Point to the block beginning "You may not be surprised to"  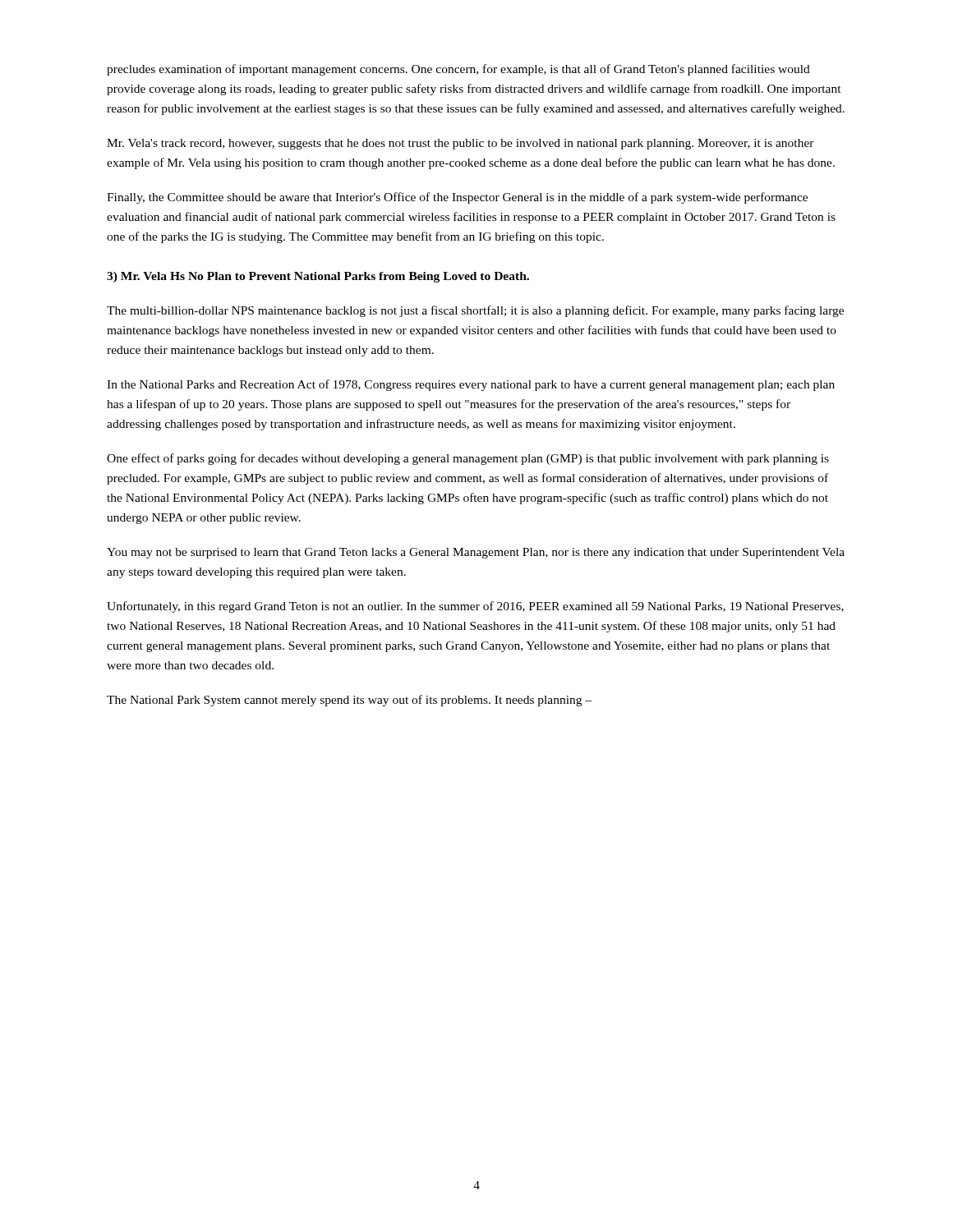[476, 562]
